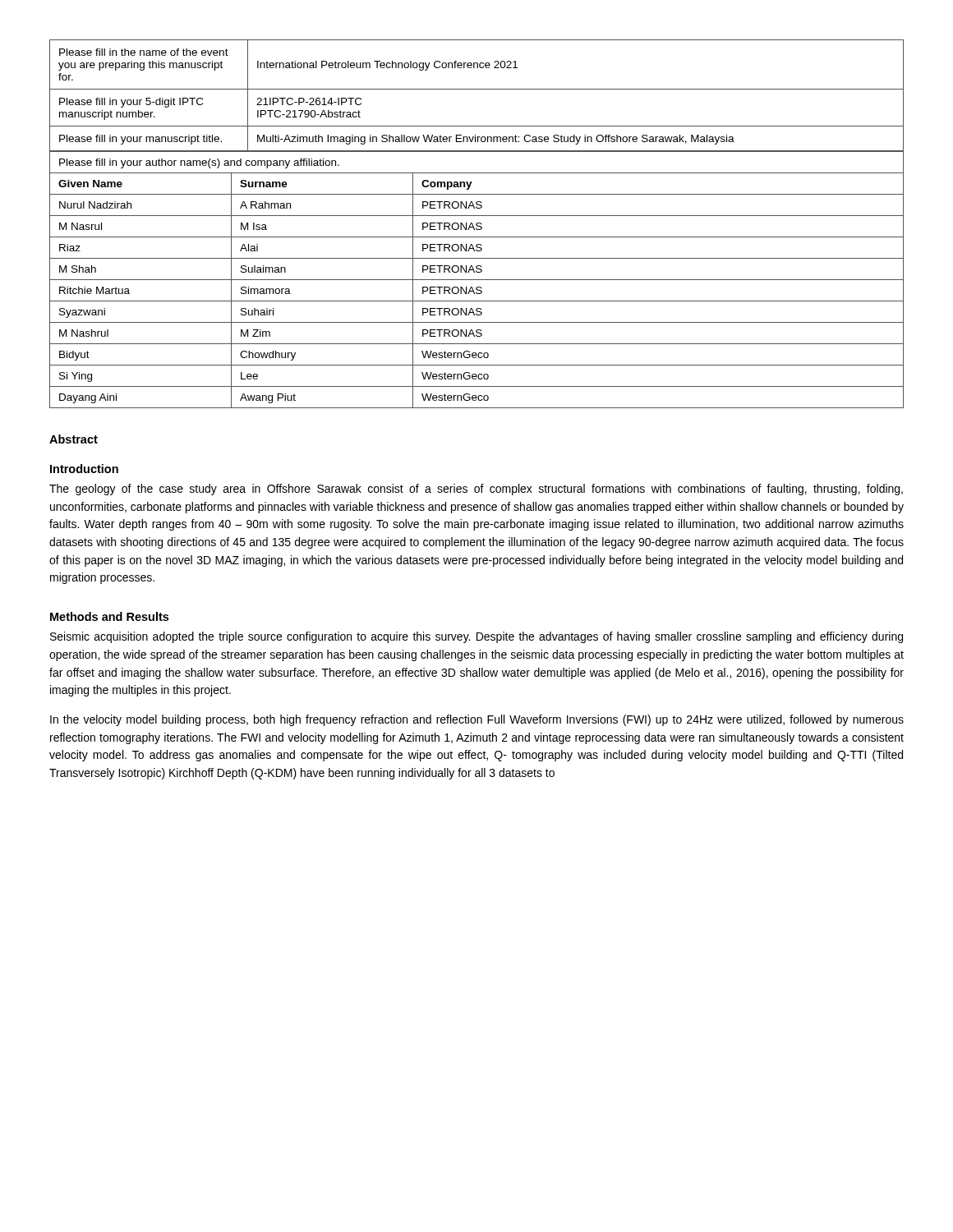Find the section header containing "Methods and Results"
Viewport: 953px width, 1232px height.
click(109, 617)
